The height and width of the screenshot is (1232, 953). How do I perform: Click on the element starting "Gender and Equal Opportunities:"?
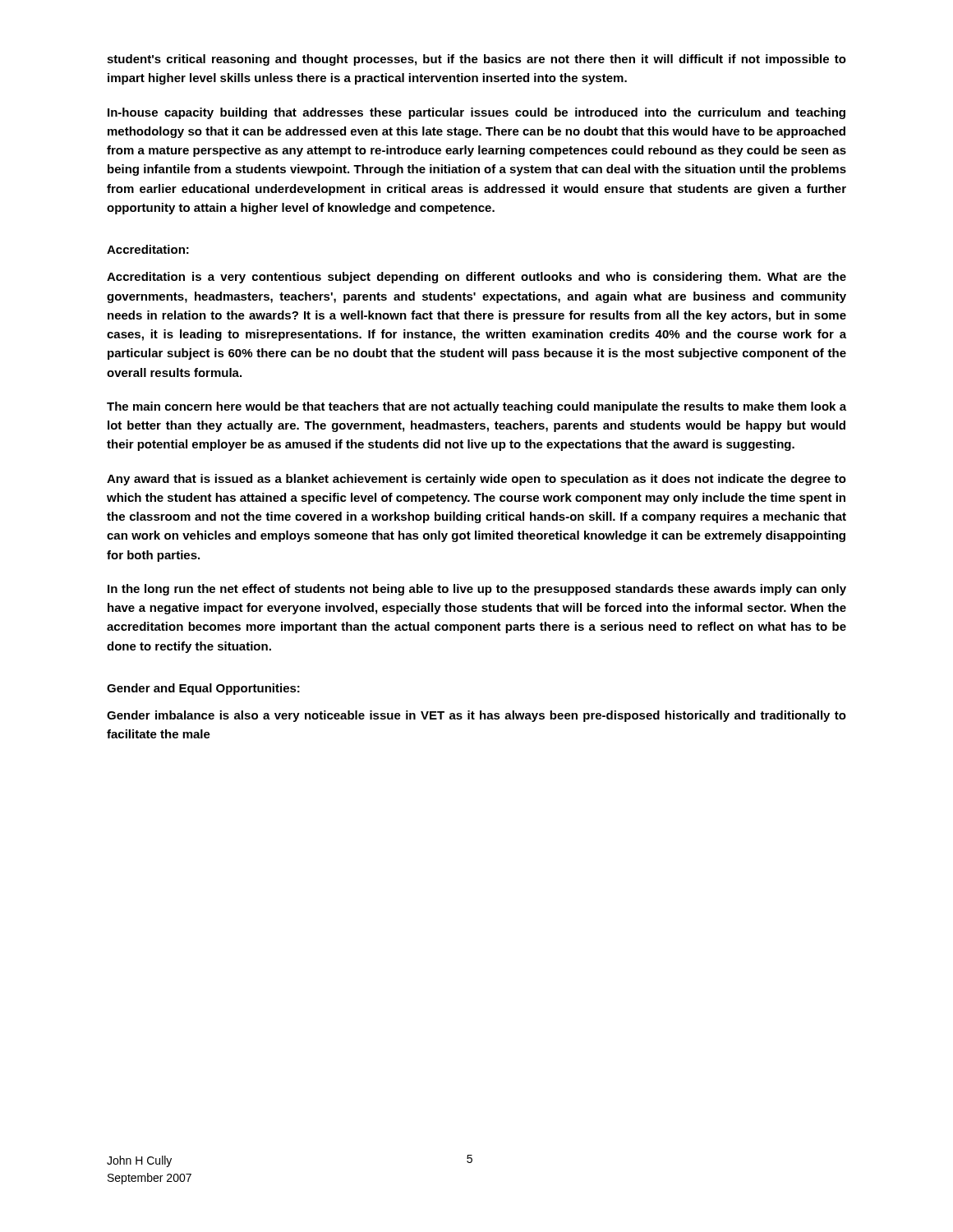click(204, 688)
